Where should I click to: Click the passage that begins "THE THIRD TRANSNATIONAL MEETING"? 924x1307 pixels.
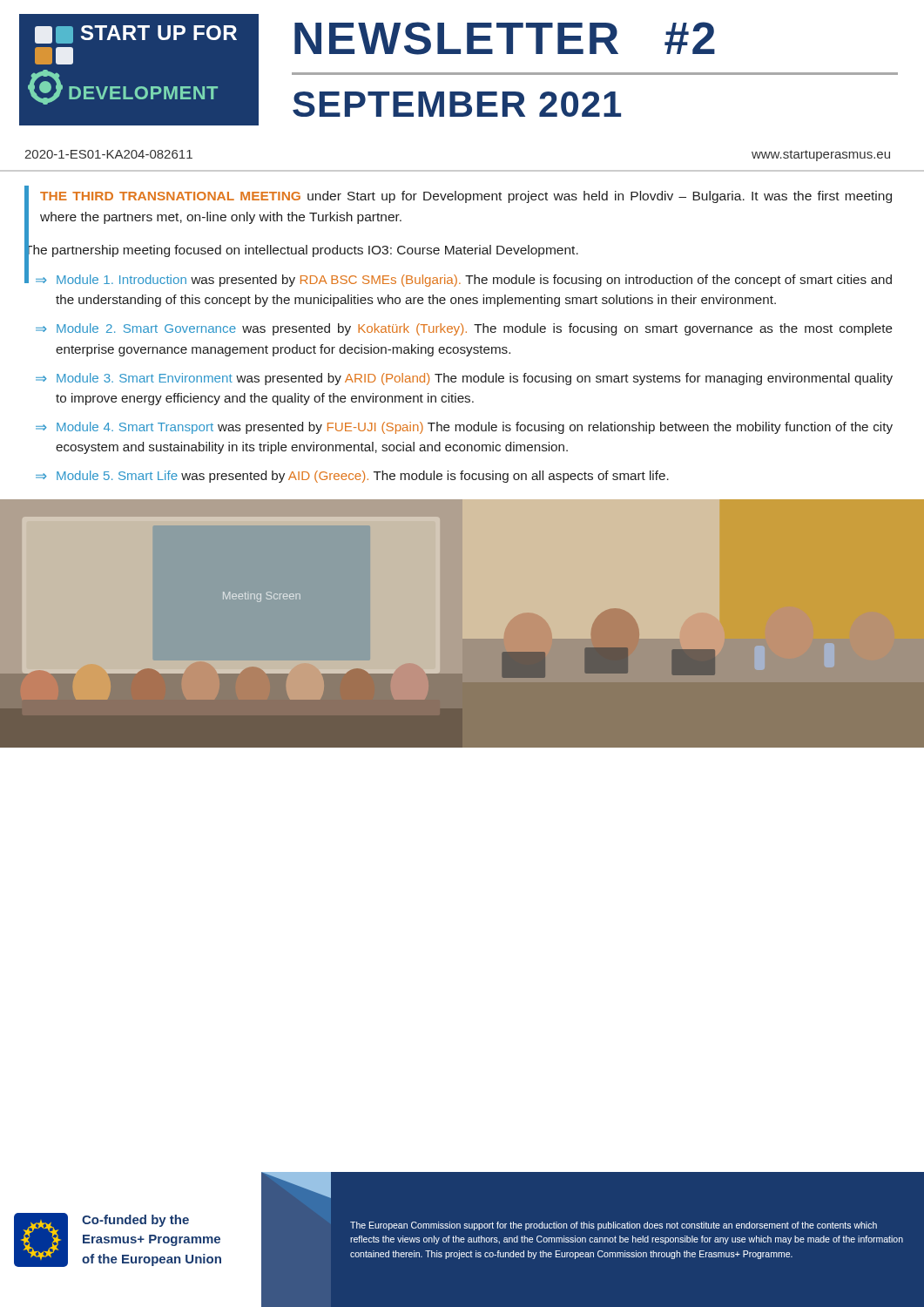tap(466, 206)
